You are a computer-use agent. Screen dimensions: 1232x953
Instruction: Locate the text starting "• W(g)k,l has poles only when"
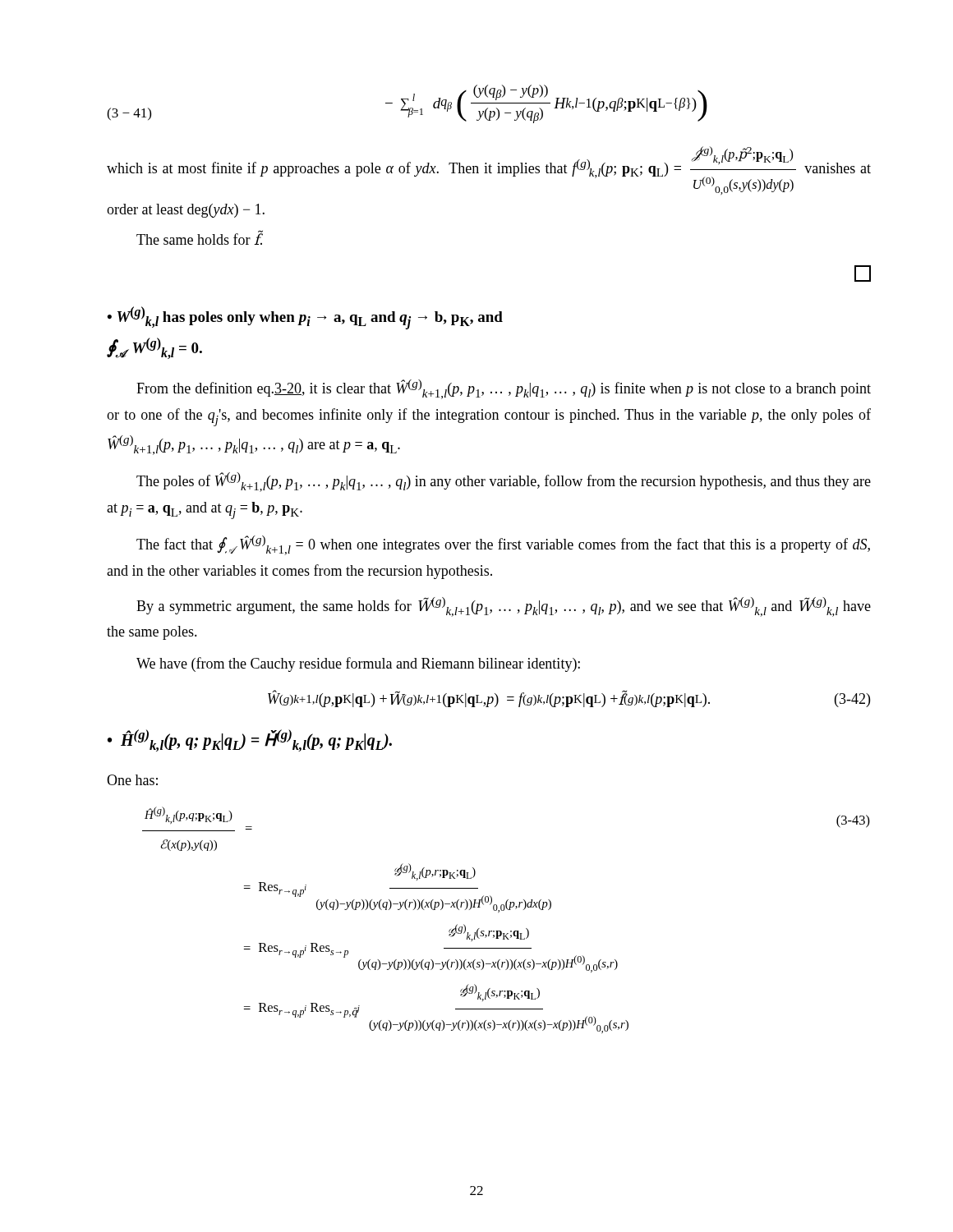305,332
